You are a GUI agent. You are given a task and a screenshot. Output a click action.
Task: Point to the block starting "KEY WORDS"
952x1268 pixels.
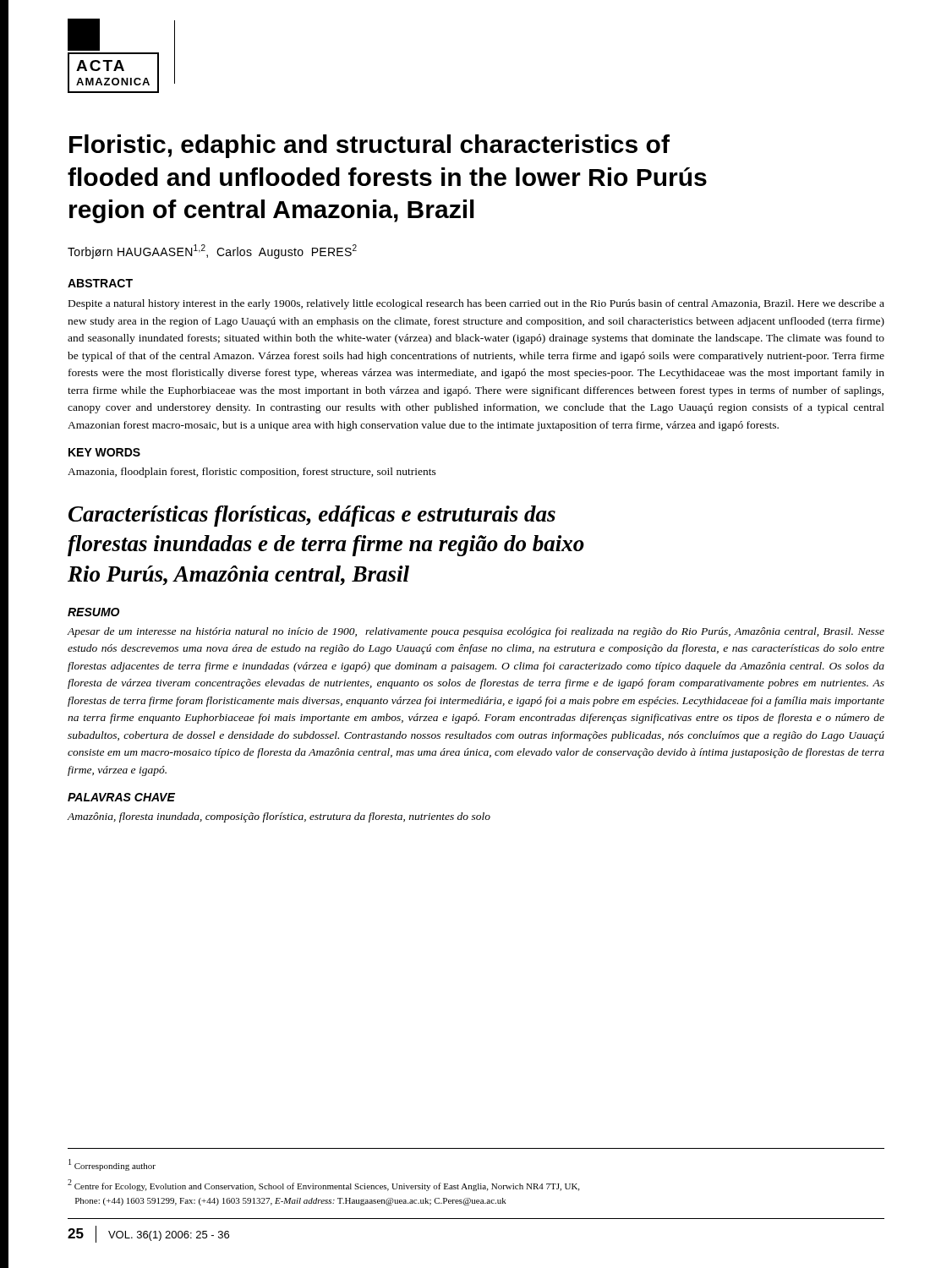[x=104, y=453]
